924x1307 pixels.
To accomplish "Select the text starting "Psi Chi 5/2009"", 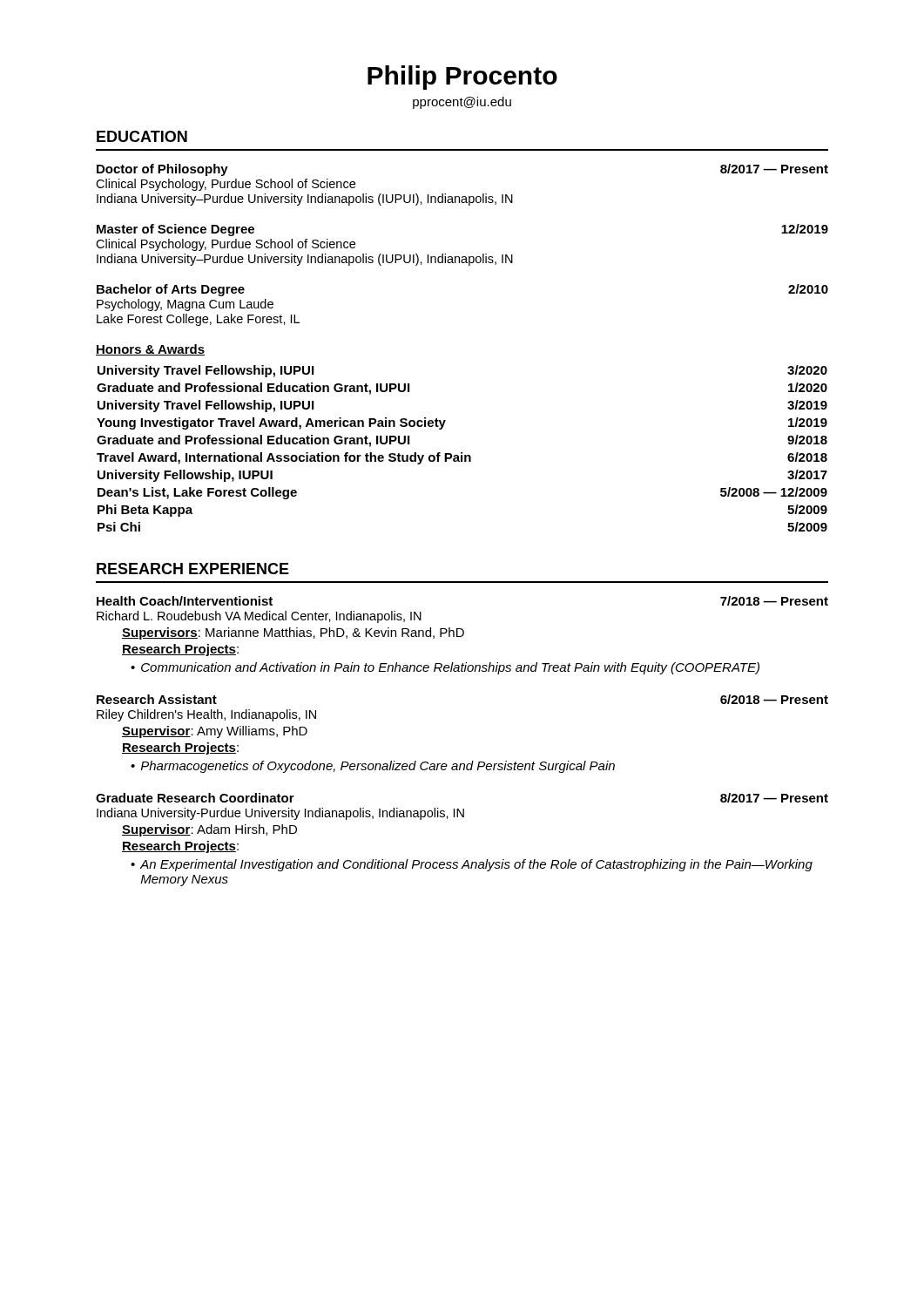I will click(115, 527).
